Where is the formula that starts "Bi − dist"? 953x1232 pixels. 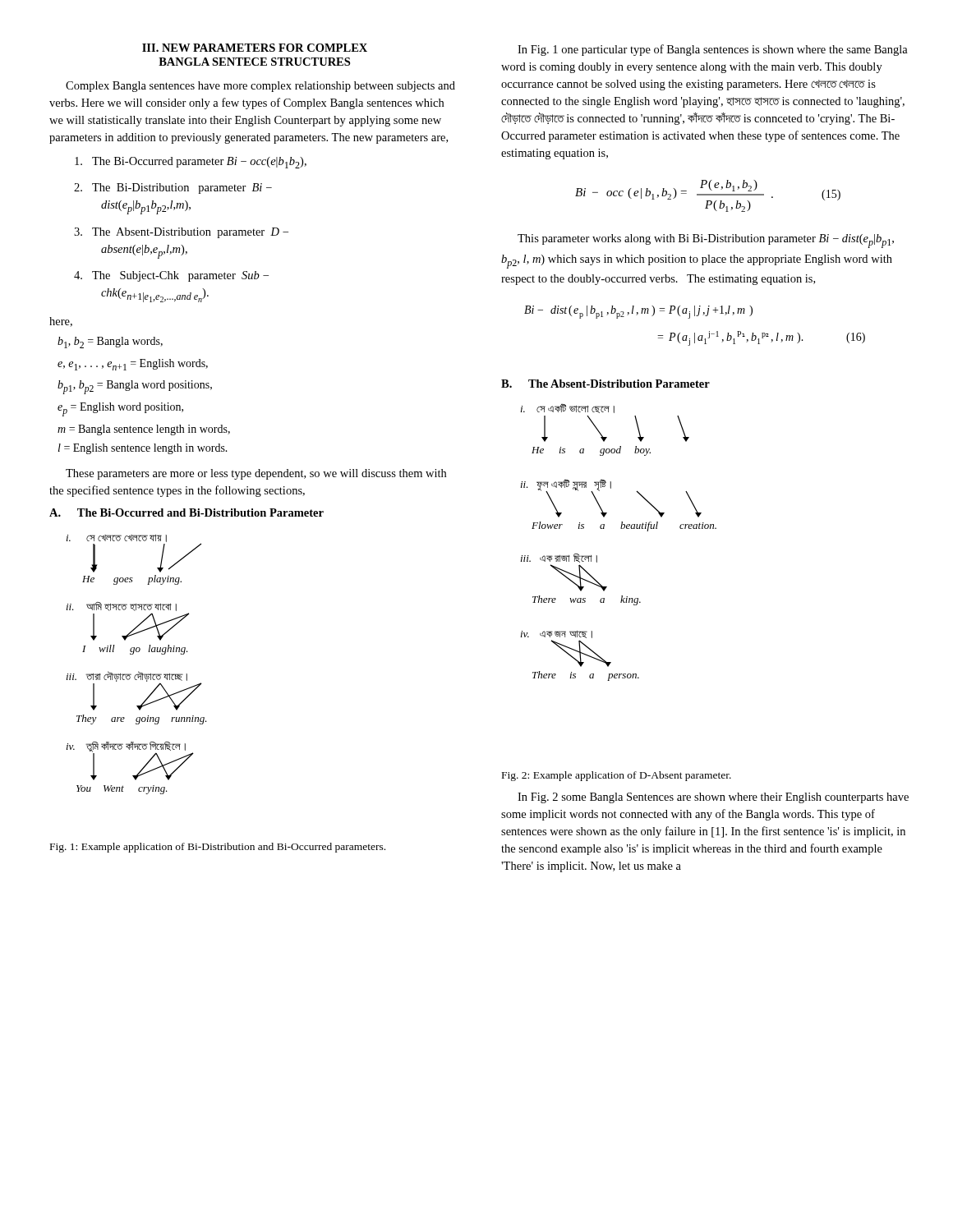(707, 330)
